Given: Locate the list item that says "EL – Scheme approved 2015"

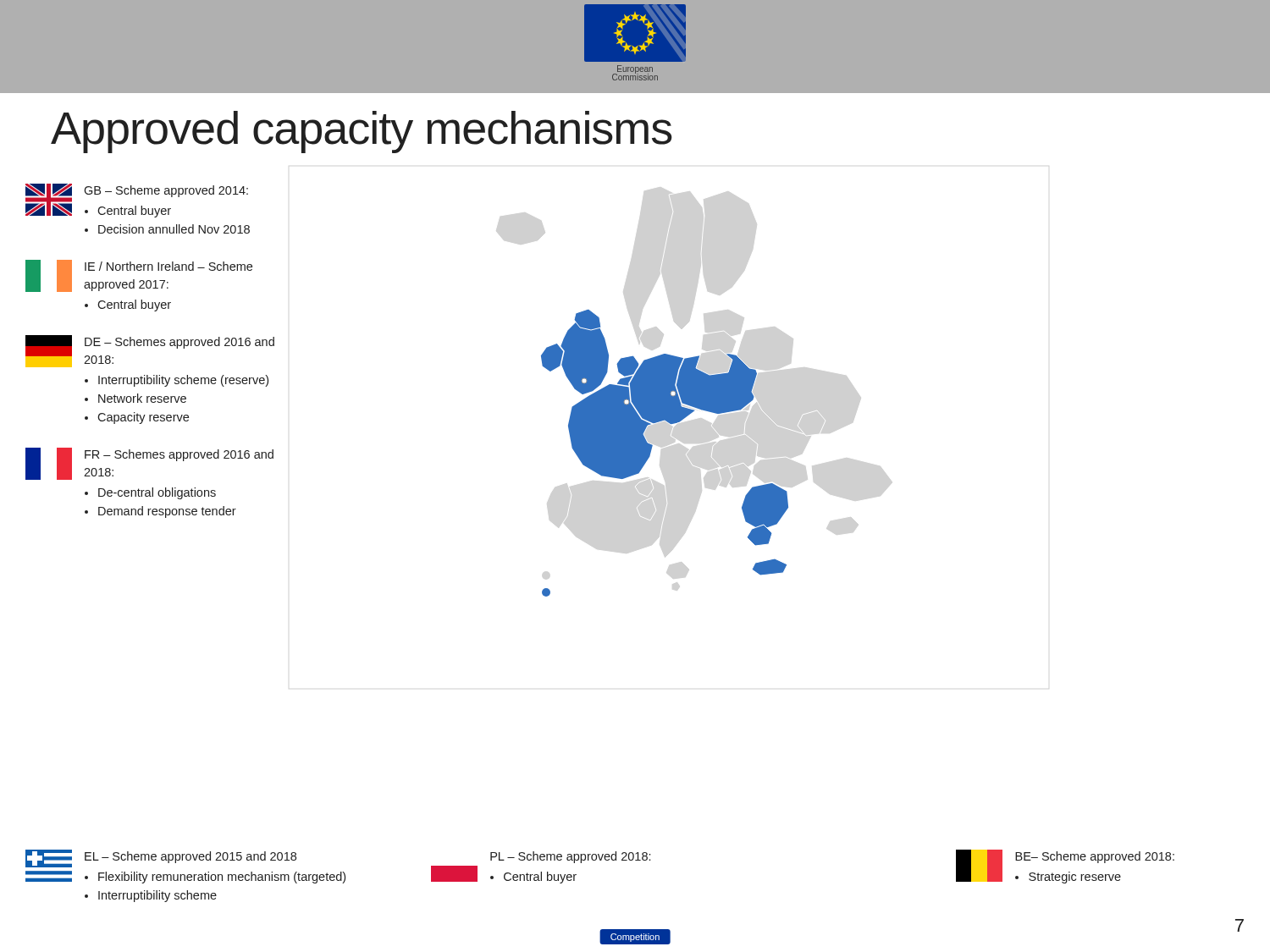Looking at the screenshot, I should point(186,877).
